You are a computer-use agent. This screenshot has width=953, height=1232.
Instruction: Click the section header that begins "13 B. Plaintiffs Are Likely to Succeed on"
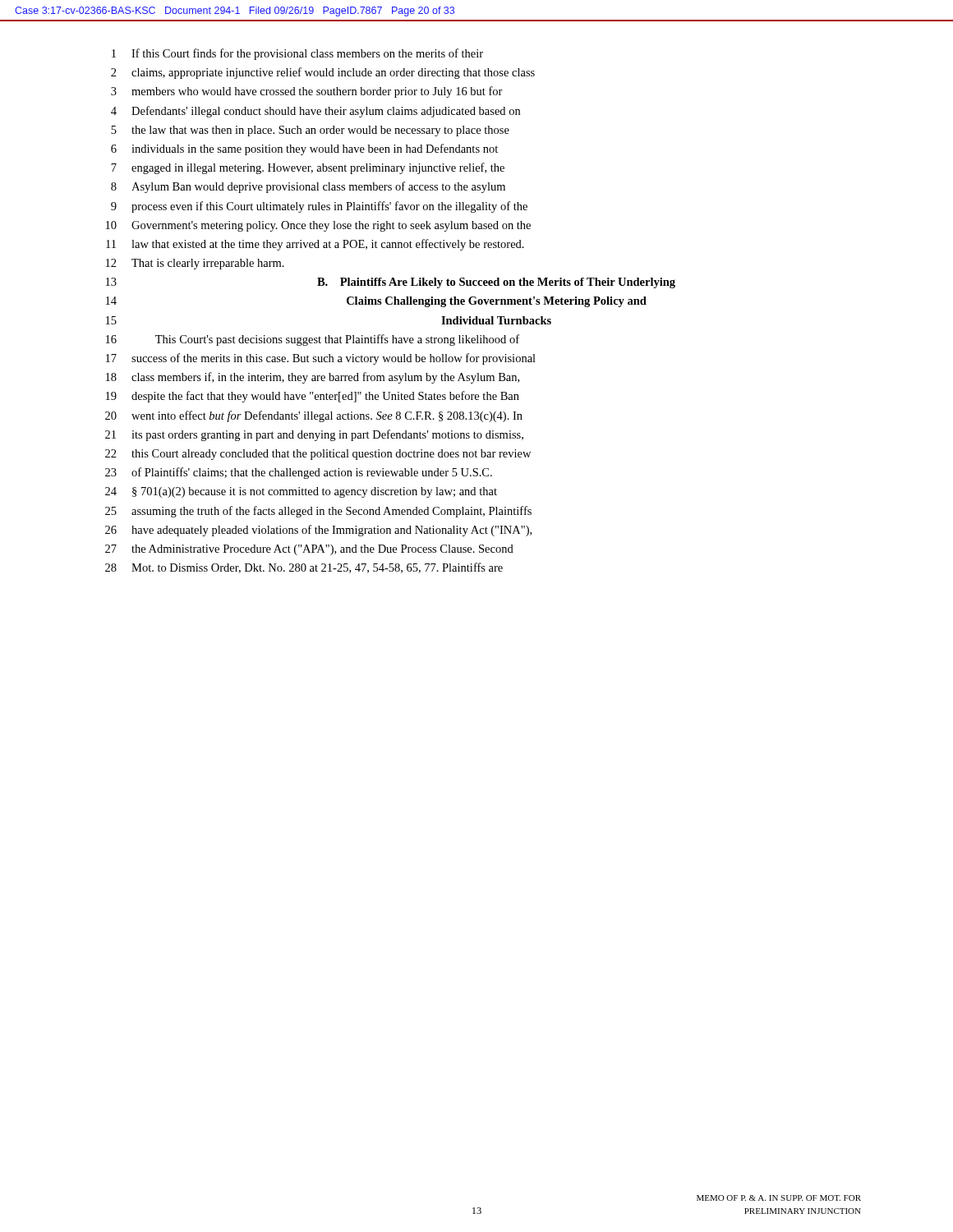[476, 282]
